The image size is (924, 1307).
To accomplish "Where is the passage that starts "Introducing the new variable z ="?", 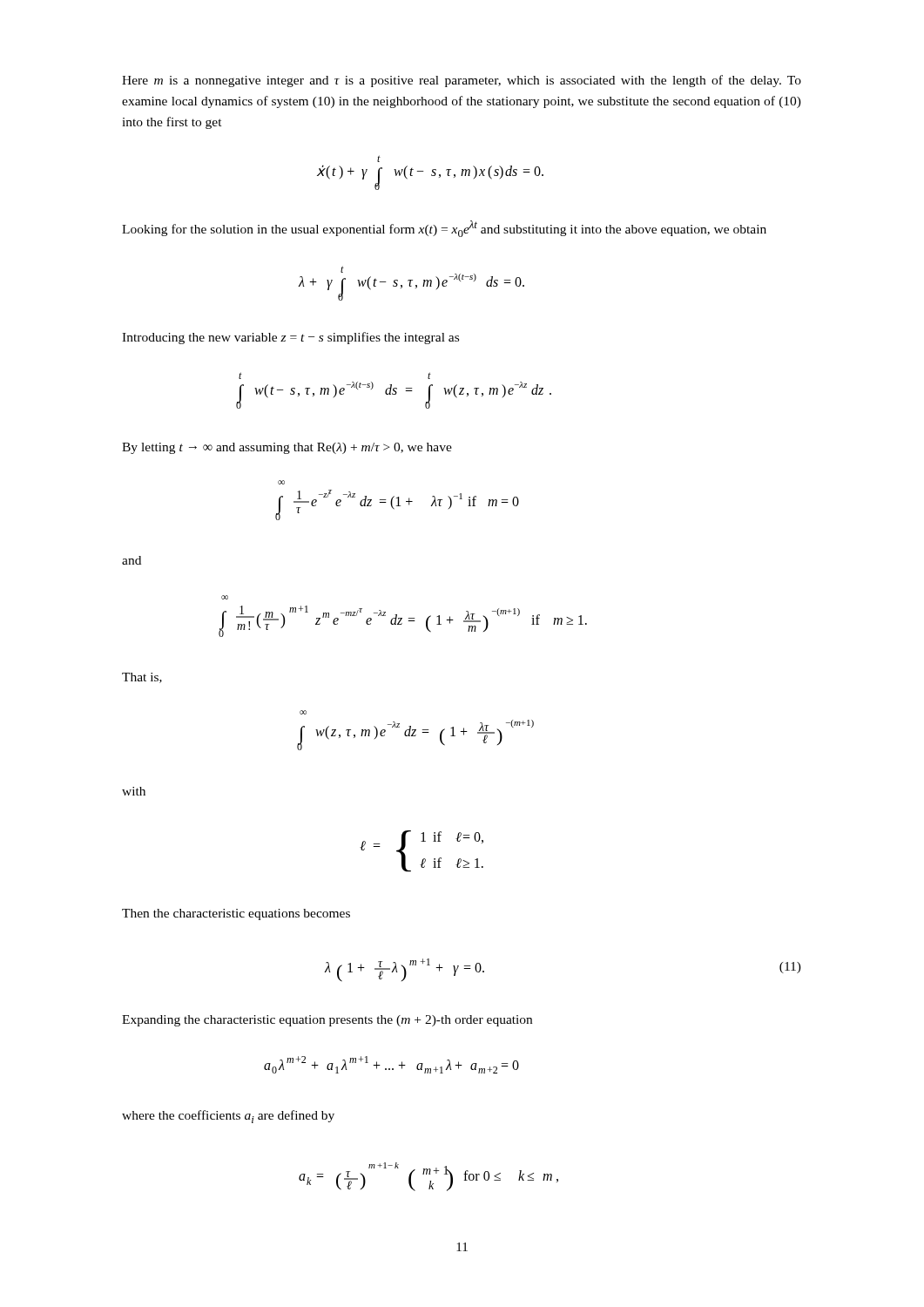I will tap(291, 336).
